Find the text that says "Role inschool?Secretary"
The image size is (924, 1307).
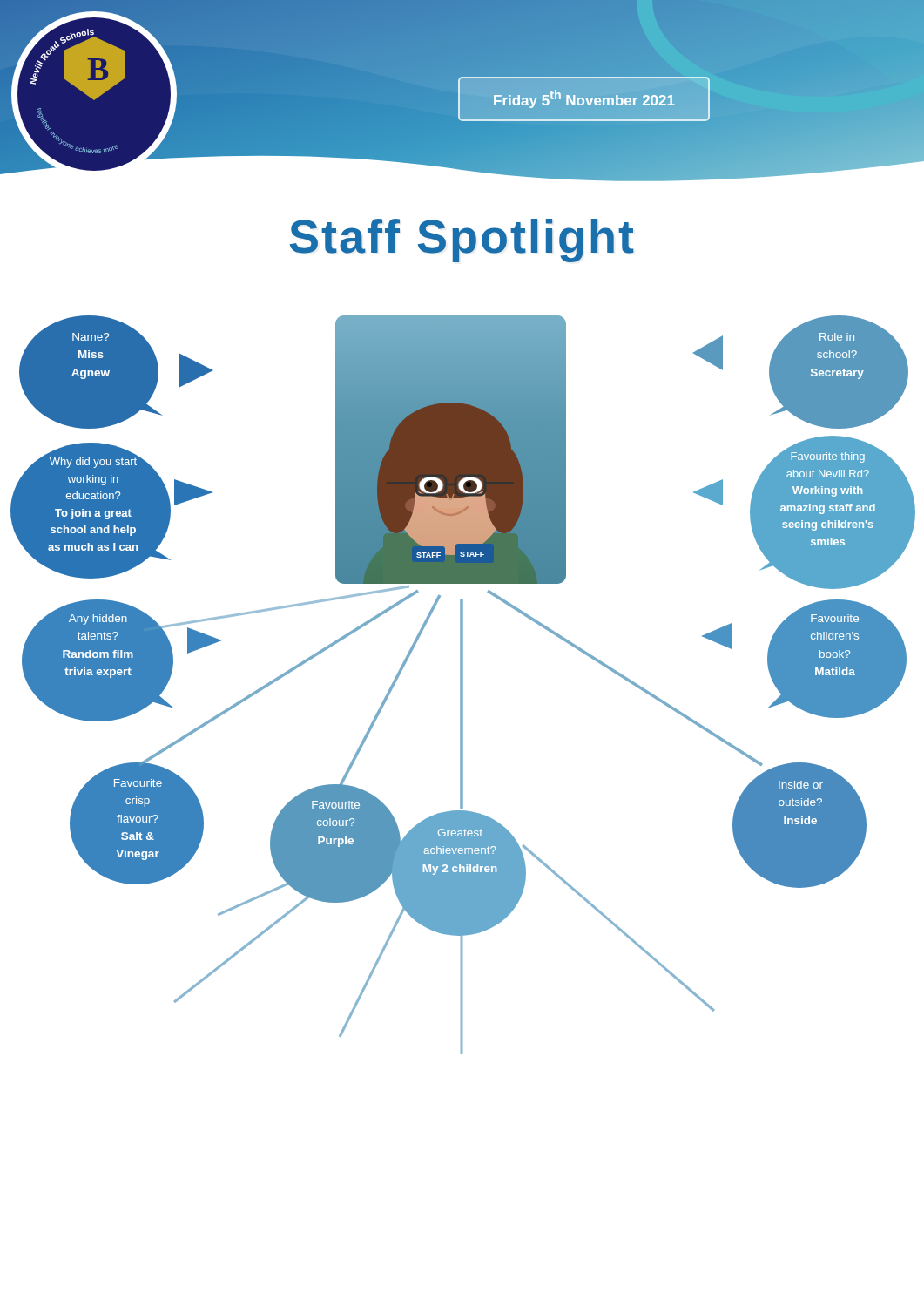coord(834,376)
